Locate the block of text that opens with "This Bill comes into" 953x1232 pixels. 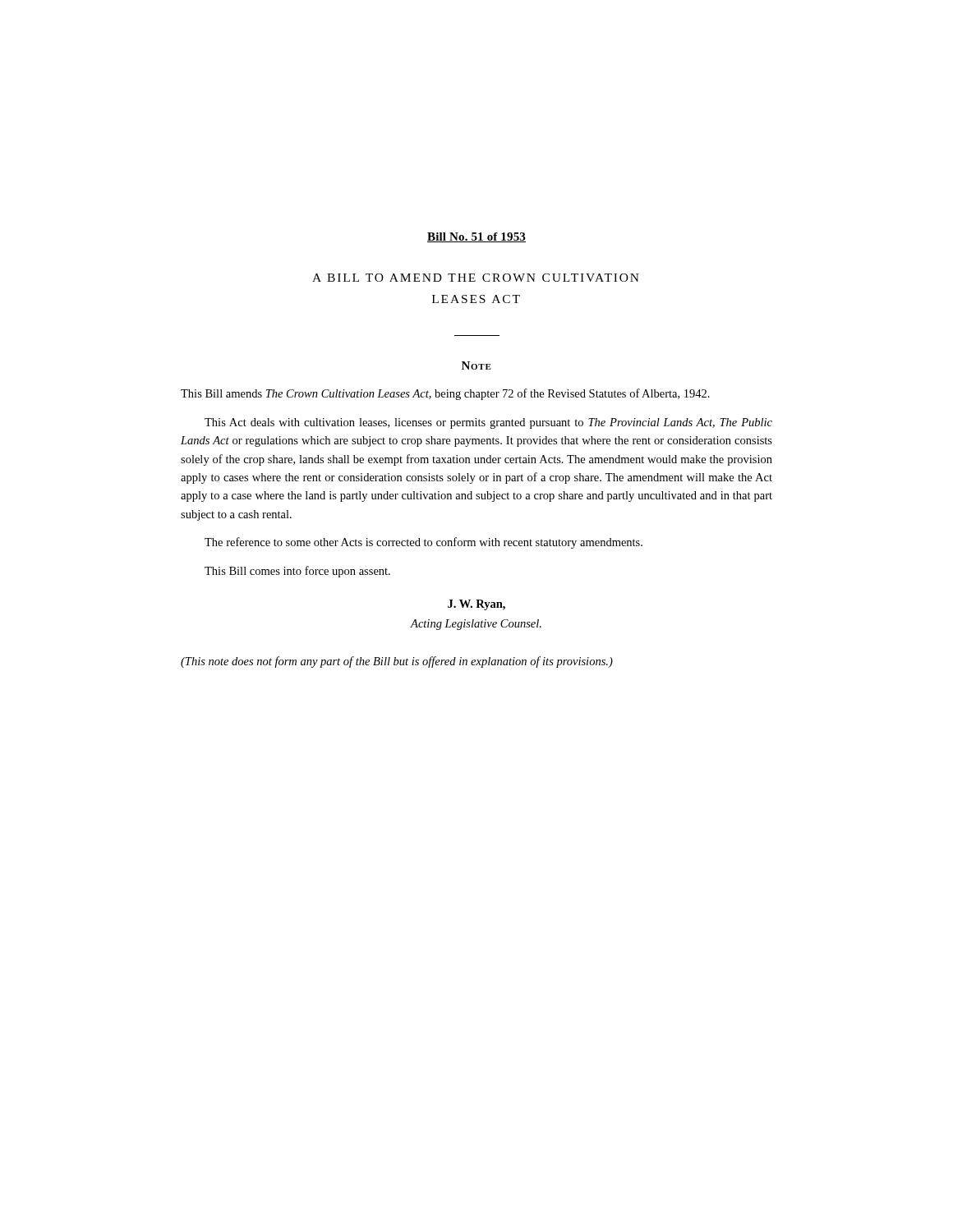point(298,571)
